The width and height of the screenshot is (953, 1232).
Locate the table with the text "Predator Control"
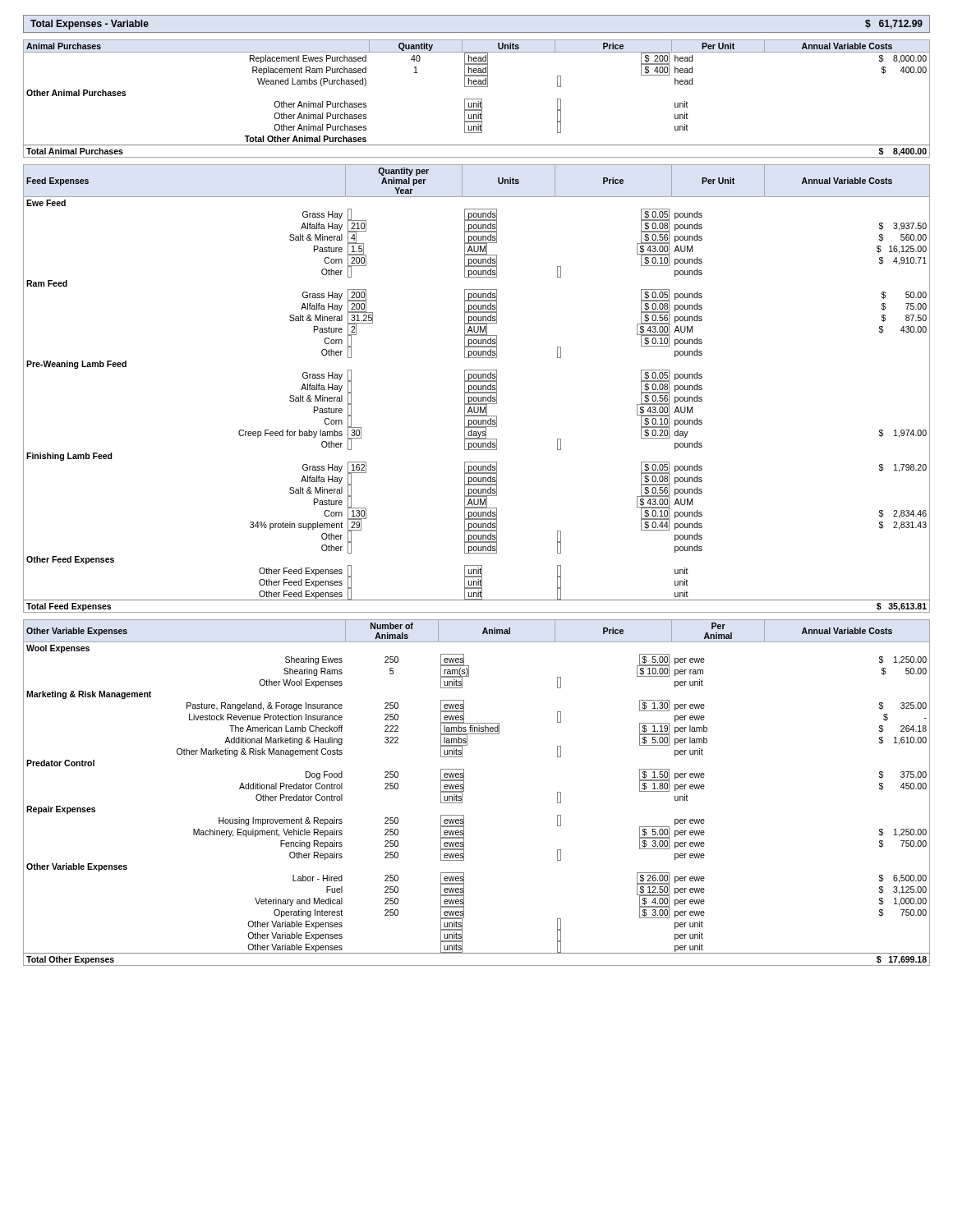pos(476,793)
